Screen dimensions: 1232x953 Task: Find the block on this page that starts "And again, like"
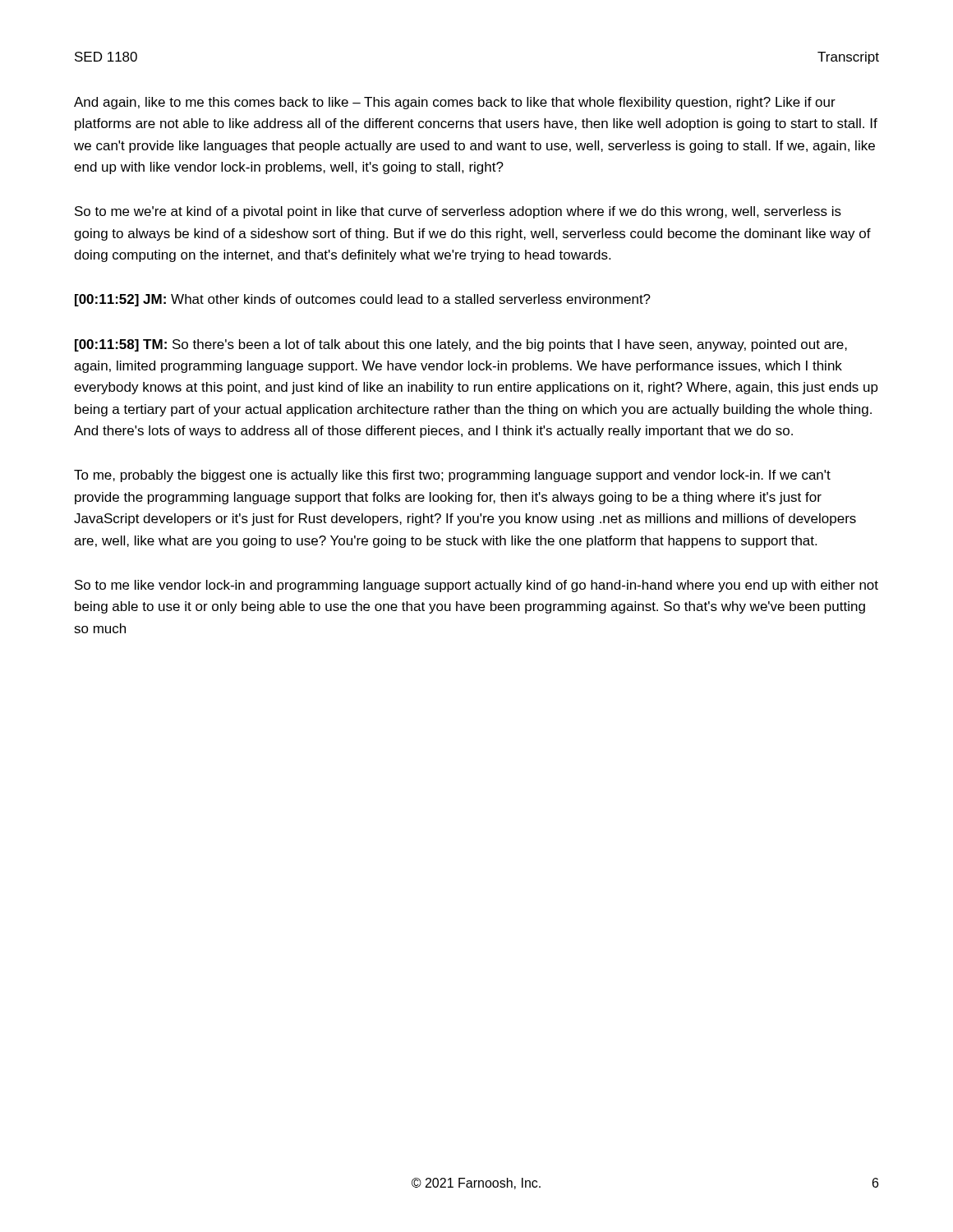(x=476, y=135)
